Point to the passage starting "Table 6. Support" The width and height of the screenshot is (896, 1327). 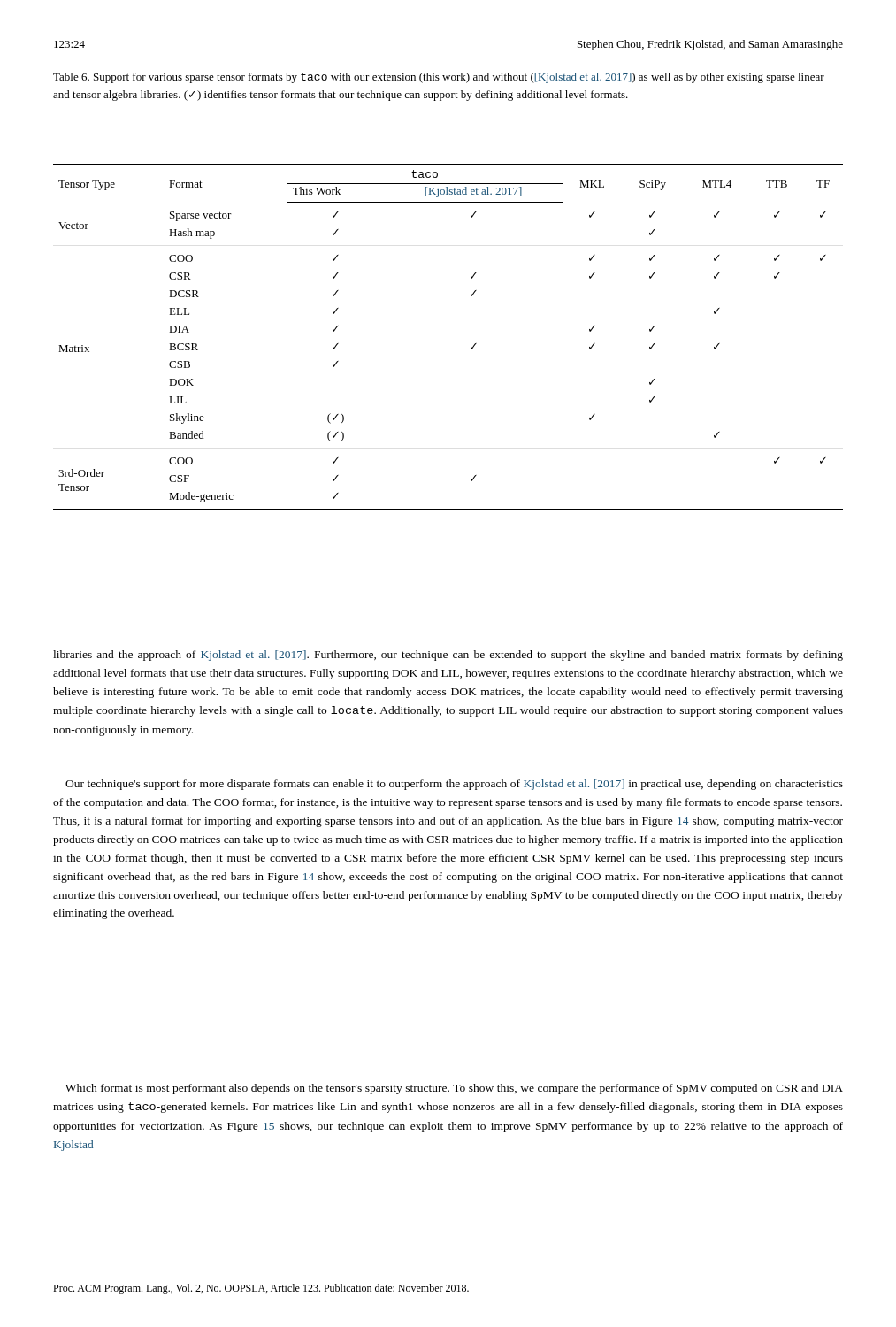[439, 85]
